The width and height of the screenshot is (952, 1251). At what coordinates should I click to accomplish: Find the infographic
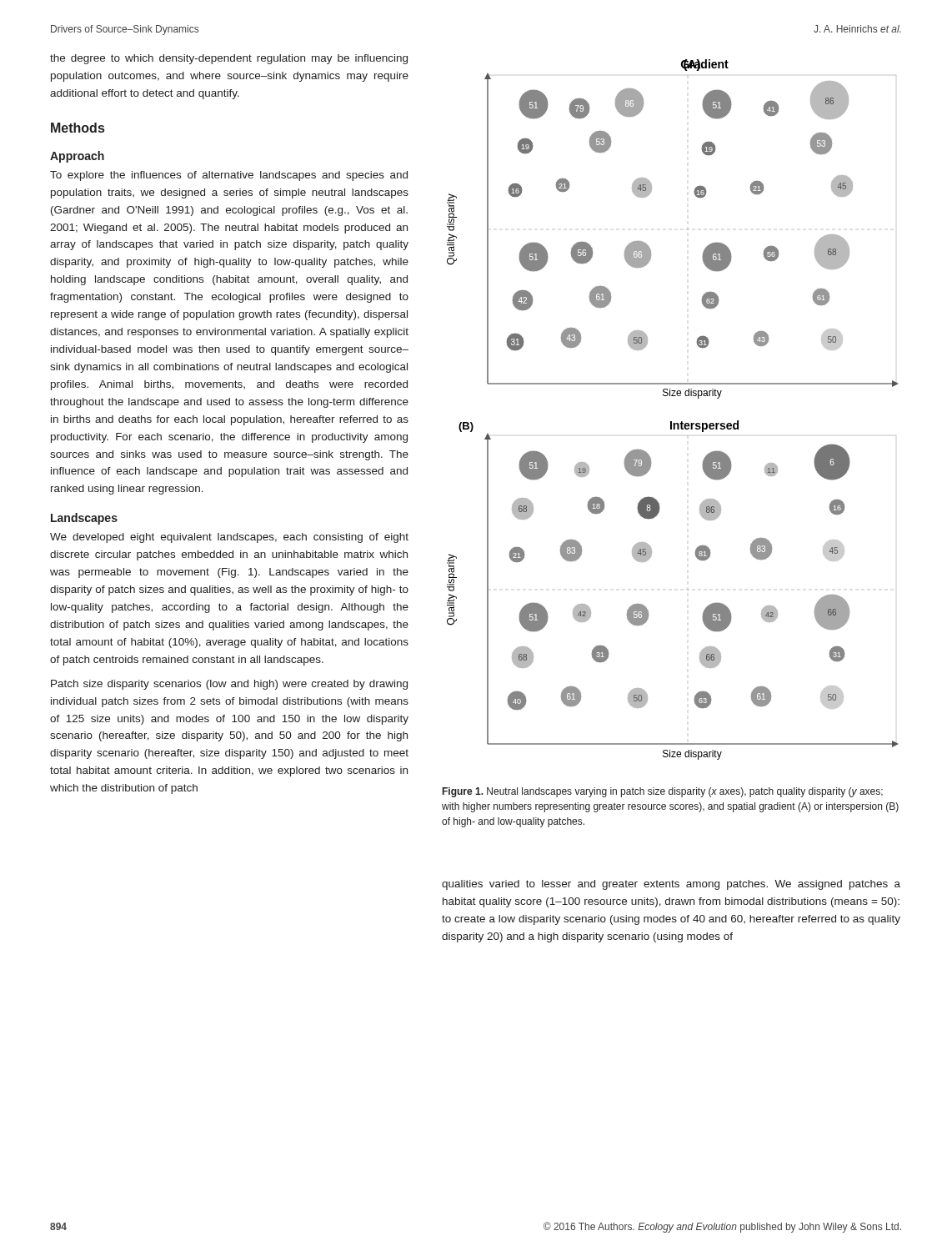click(673, 413)
